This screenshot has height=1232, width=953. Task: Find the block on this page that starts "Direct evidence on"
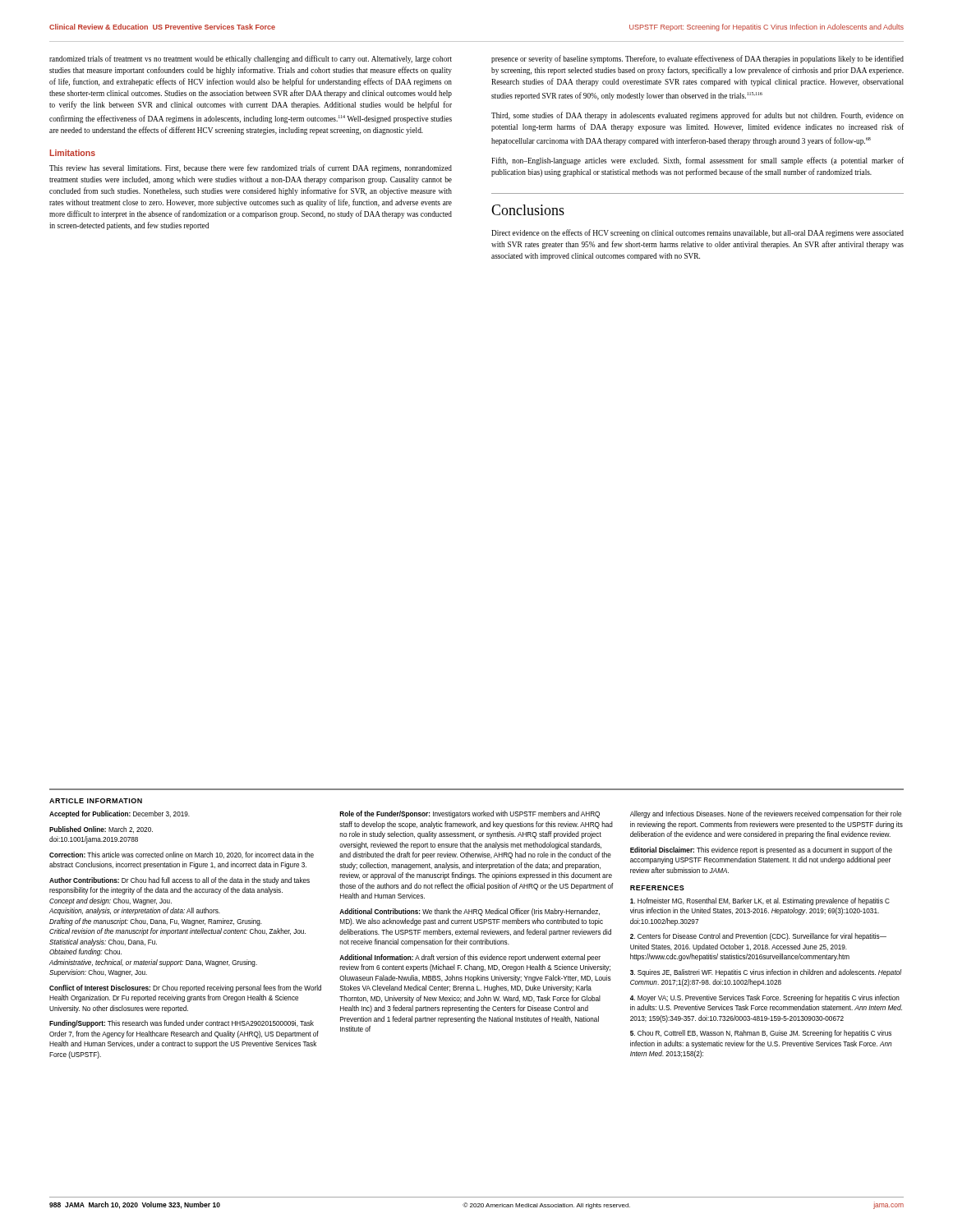pos(698,245)
